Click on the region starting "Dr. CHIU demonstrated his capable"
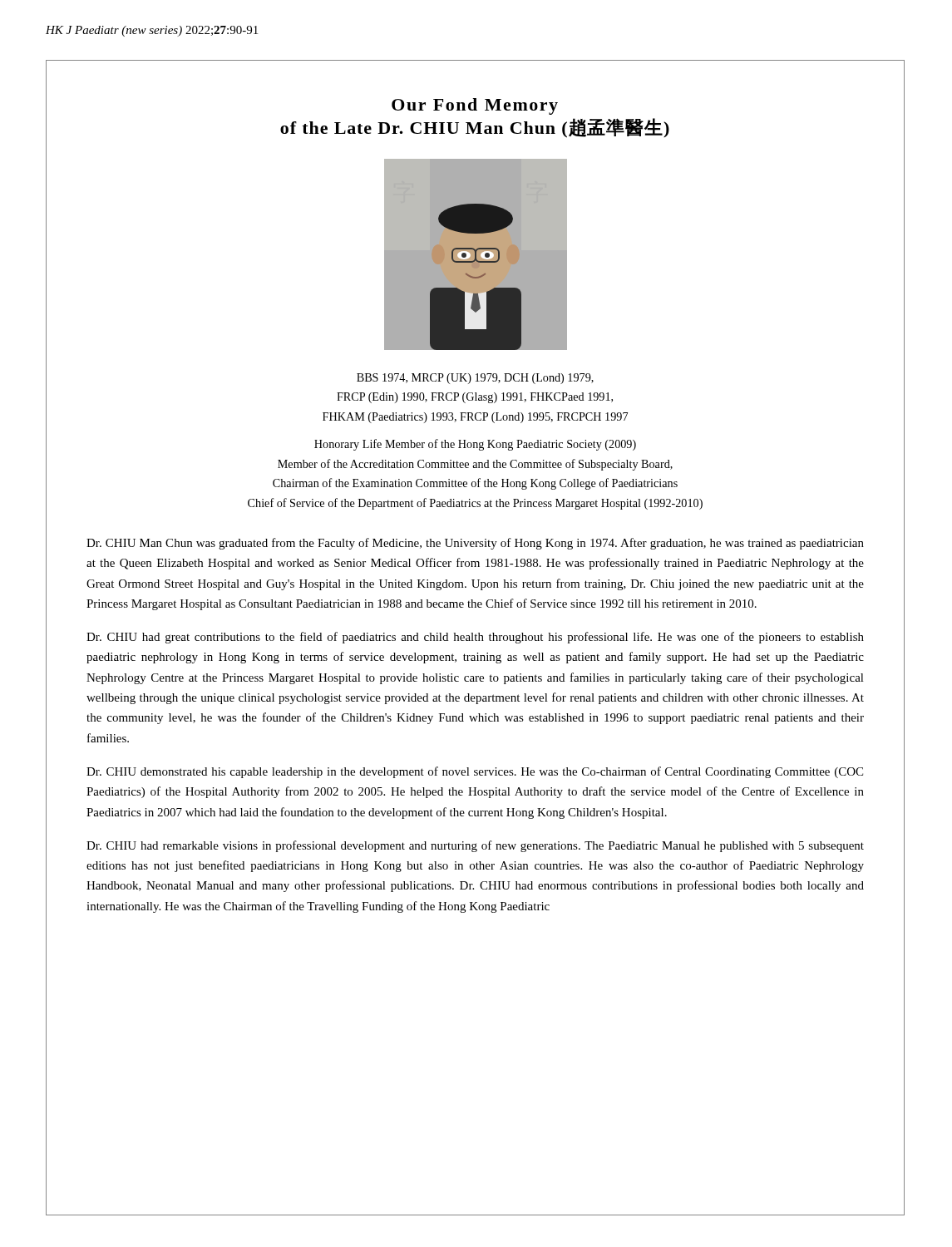Screen dimensions: 1247x952 pyautogui.click(x=475, y=792)
